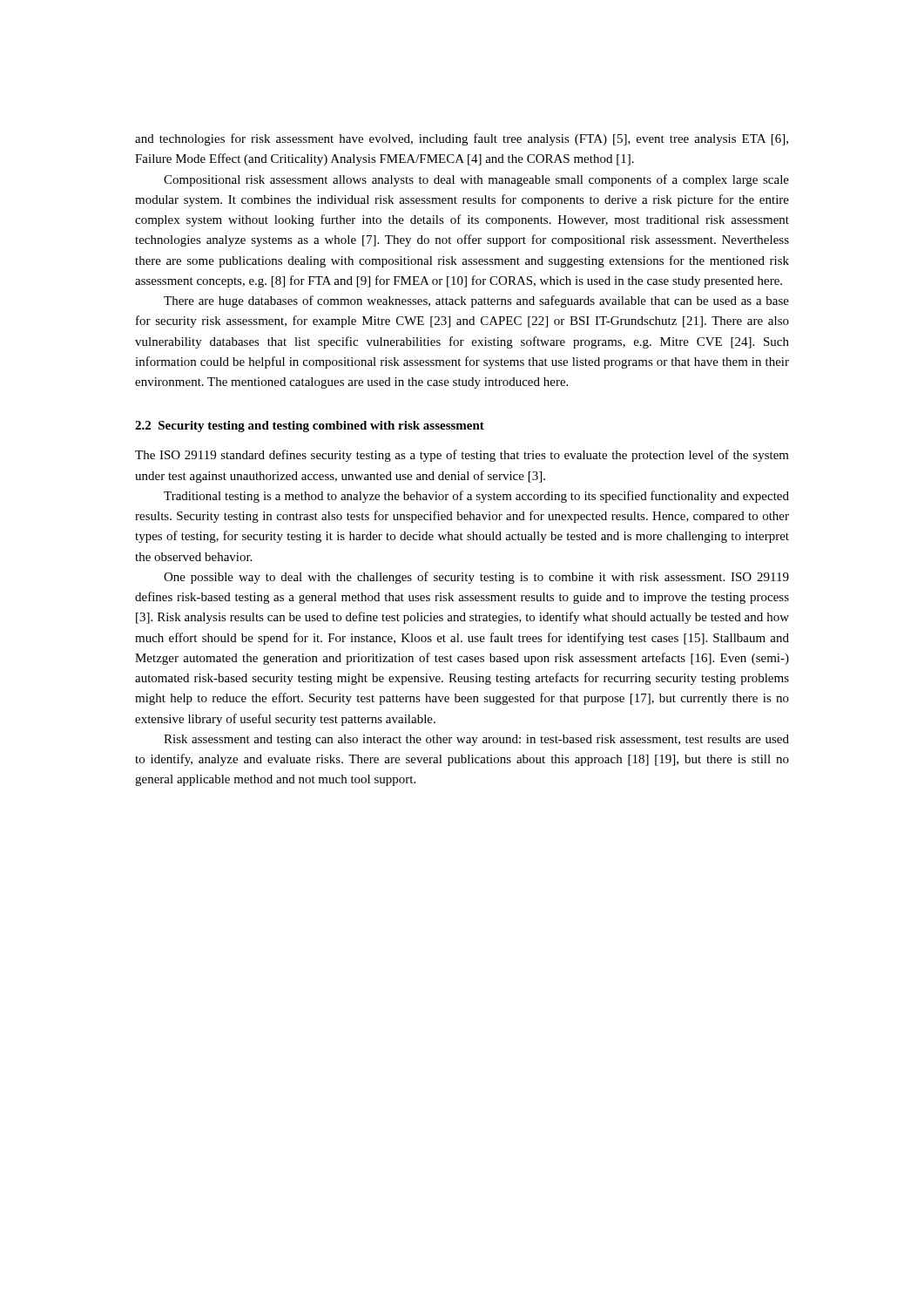Select the text block that reads "Traditional testing is a method to analyze the"

pos(462,526)
